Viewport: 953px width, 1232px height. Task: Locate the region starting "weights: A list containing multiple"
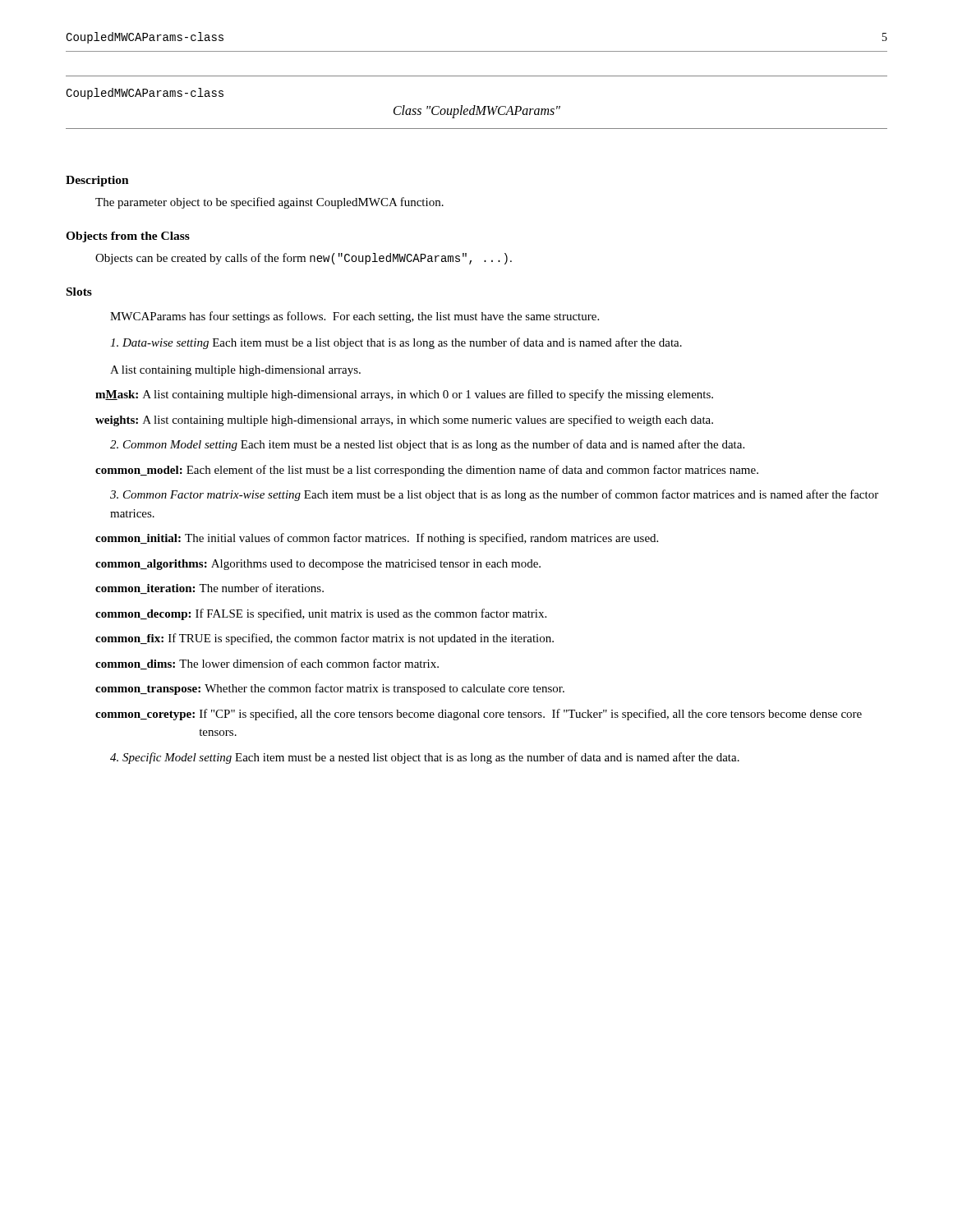[405, 419]
